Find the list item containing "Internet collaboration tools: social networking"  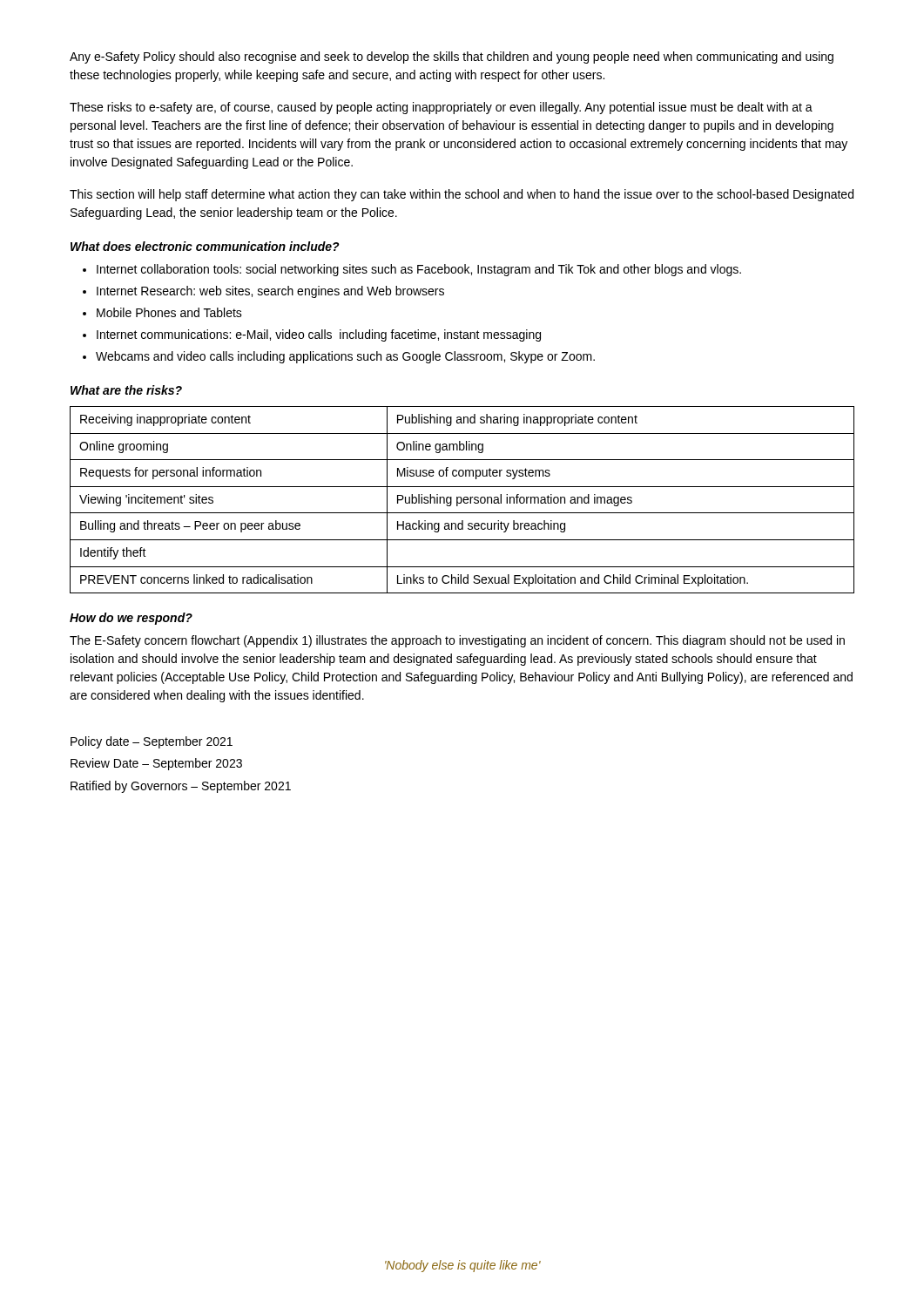coord(419,269)
